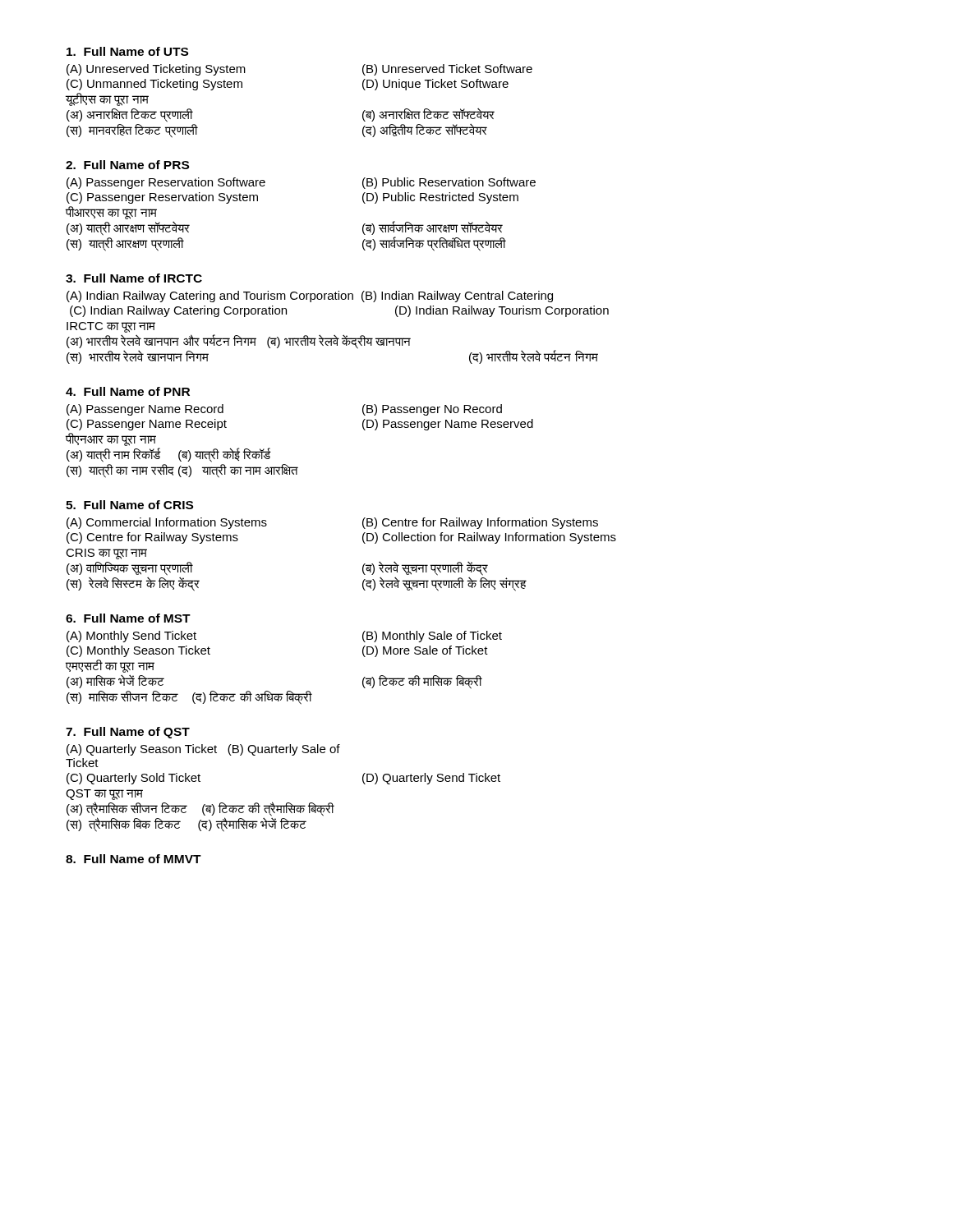The height and width of the screenshot is (1232, 953).
Task: Navigate to the text starting "6. Full Name of MST (A)"
Action: click(476, 658)
